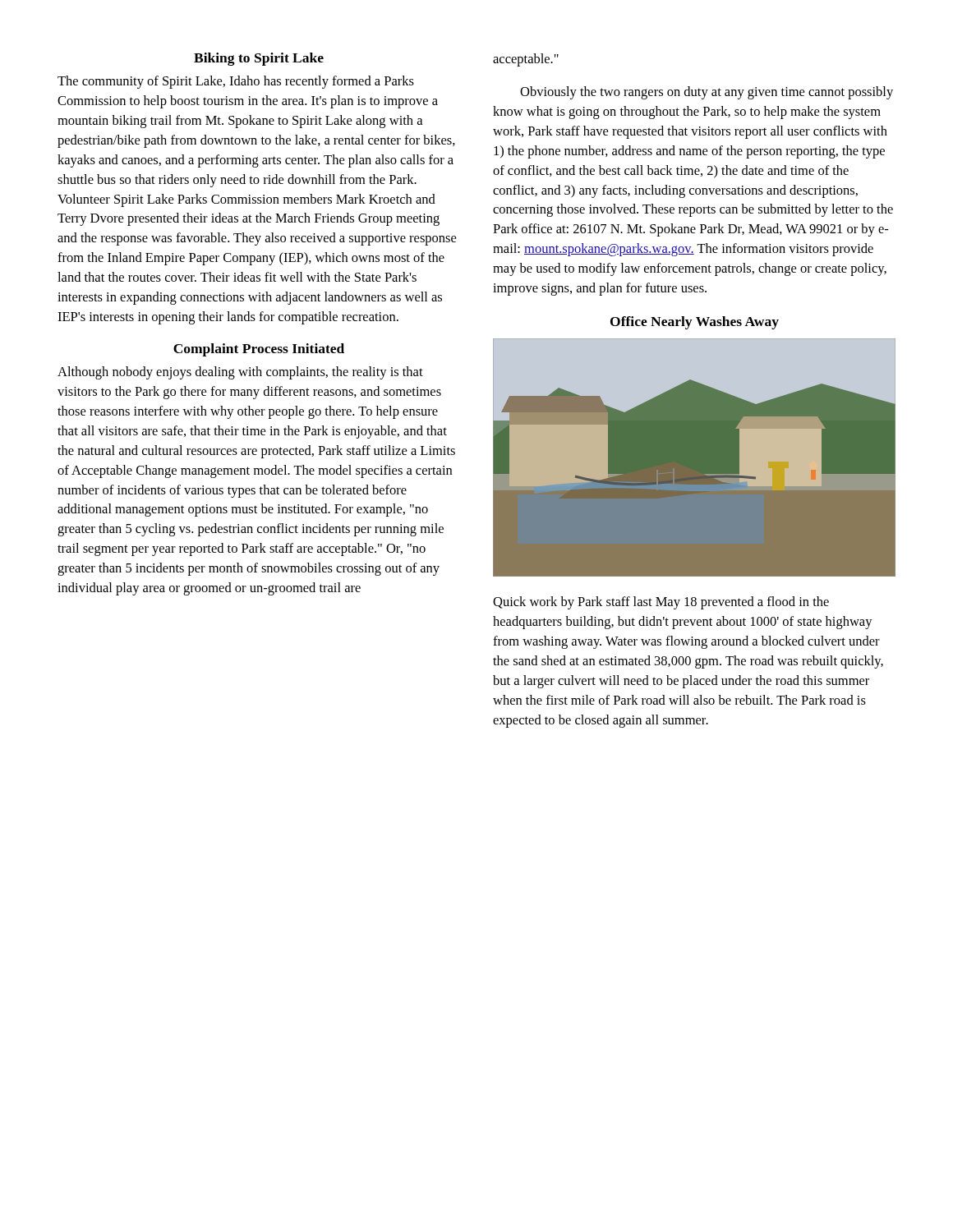Navigate to the text block starting "The community of Spirit Lake, Idaho"
The image size is (953, 1232).
pos(257,199)
